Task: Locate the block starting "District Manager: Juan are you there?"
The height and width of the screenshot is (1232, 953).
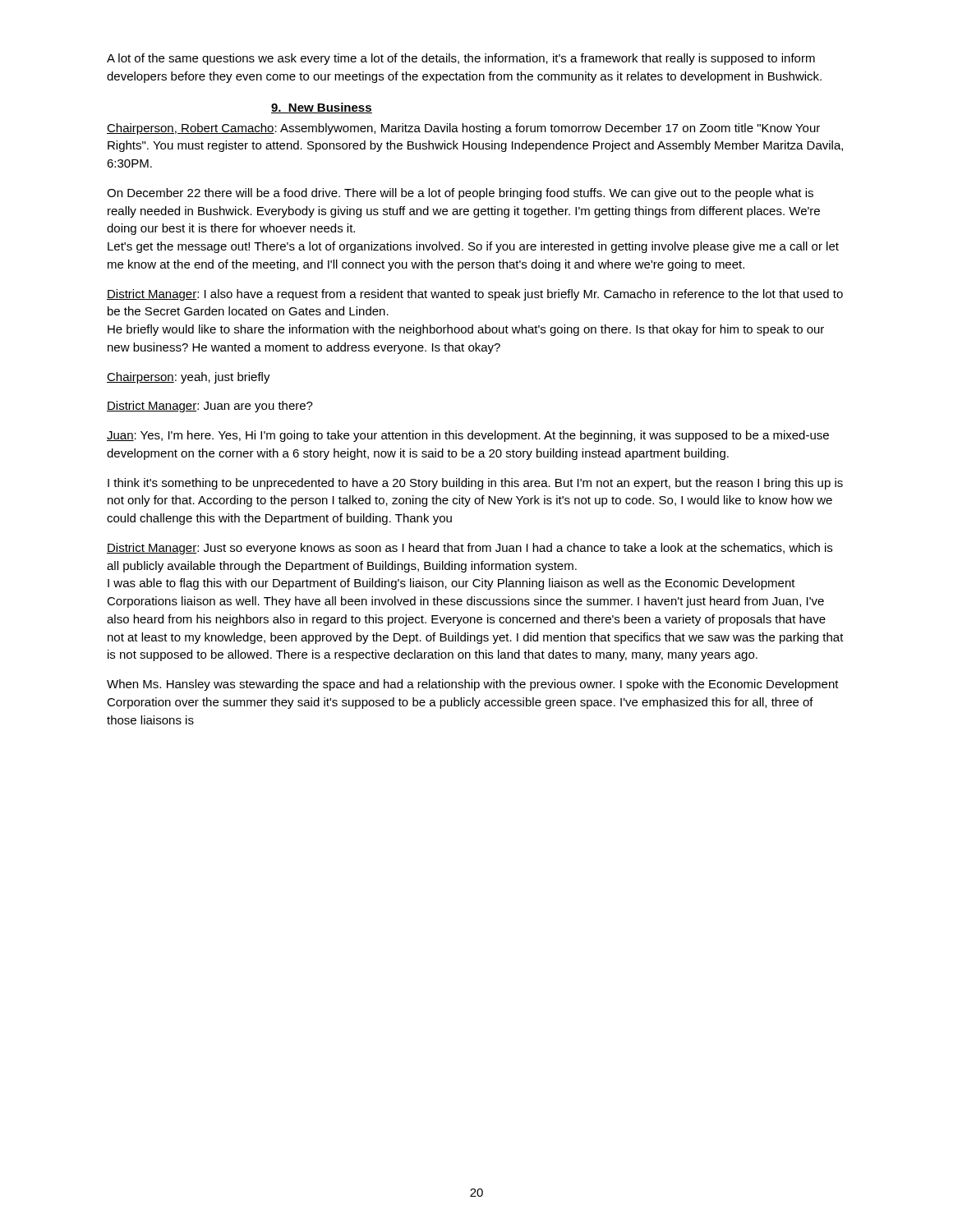Action: coord(210,406)
